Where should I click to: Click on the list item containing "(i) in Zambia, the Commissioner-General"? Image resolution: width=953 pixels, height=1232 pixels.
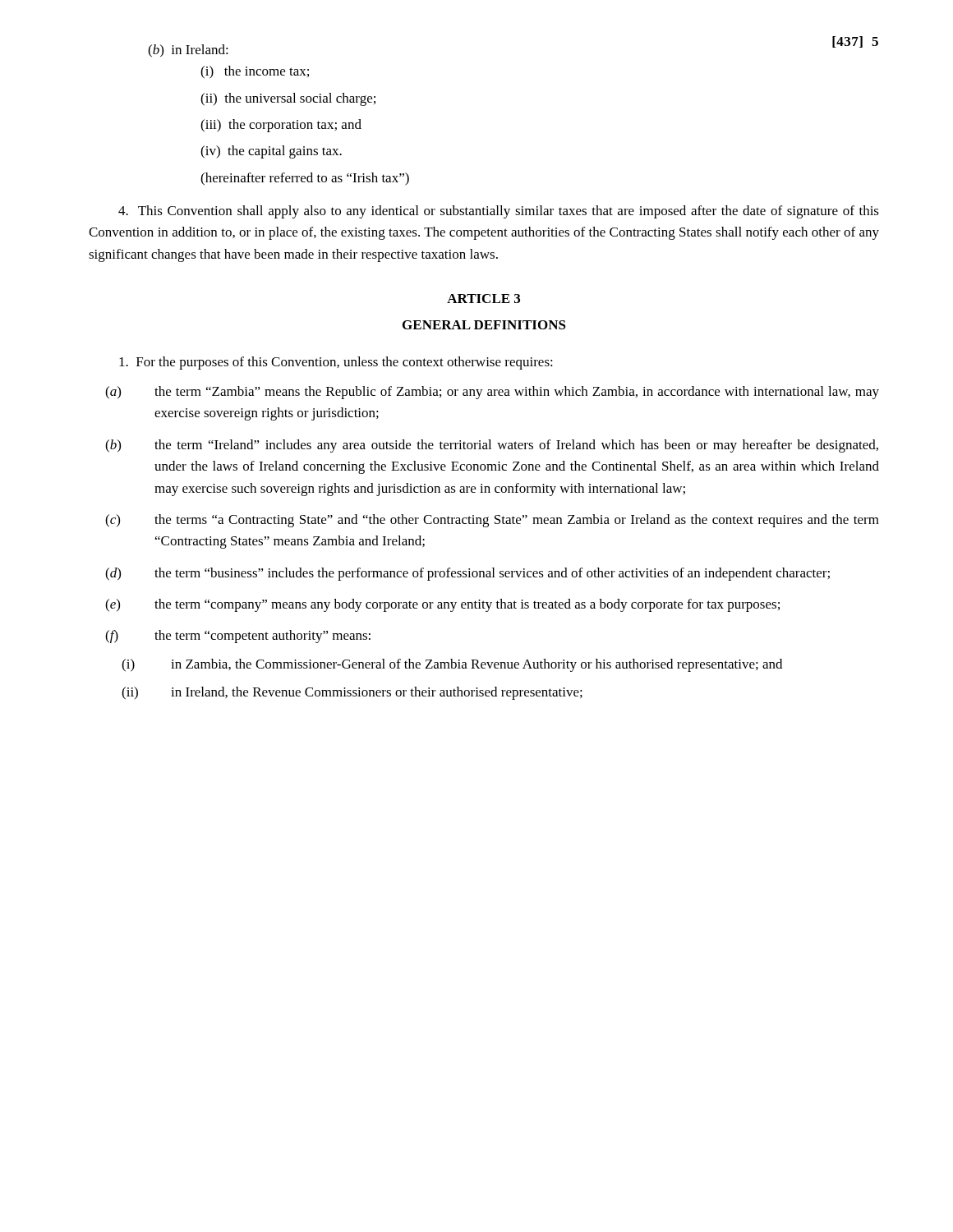click(x=500, y=664)
